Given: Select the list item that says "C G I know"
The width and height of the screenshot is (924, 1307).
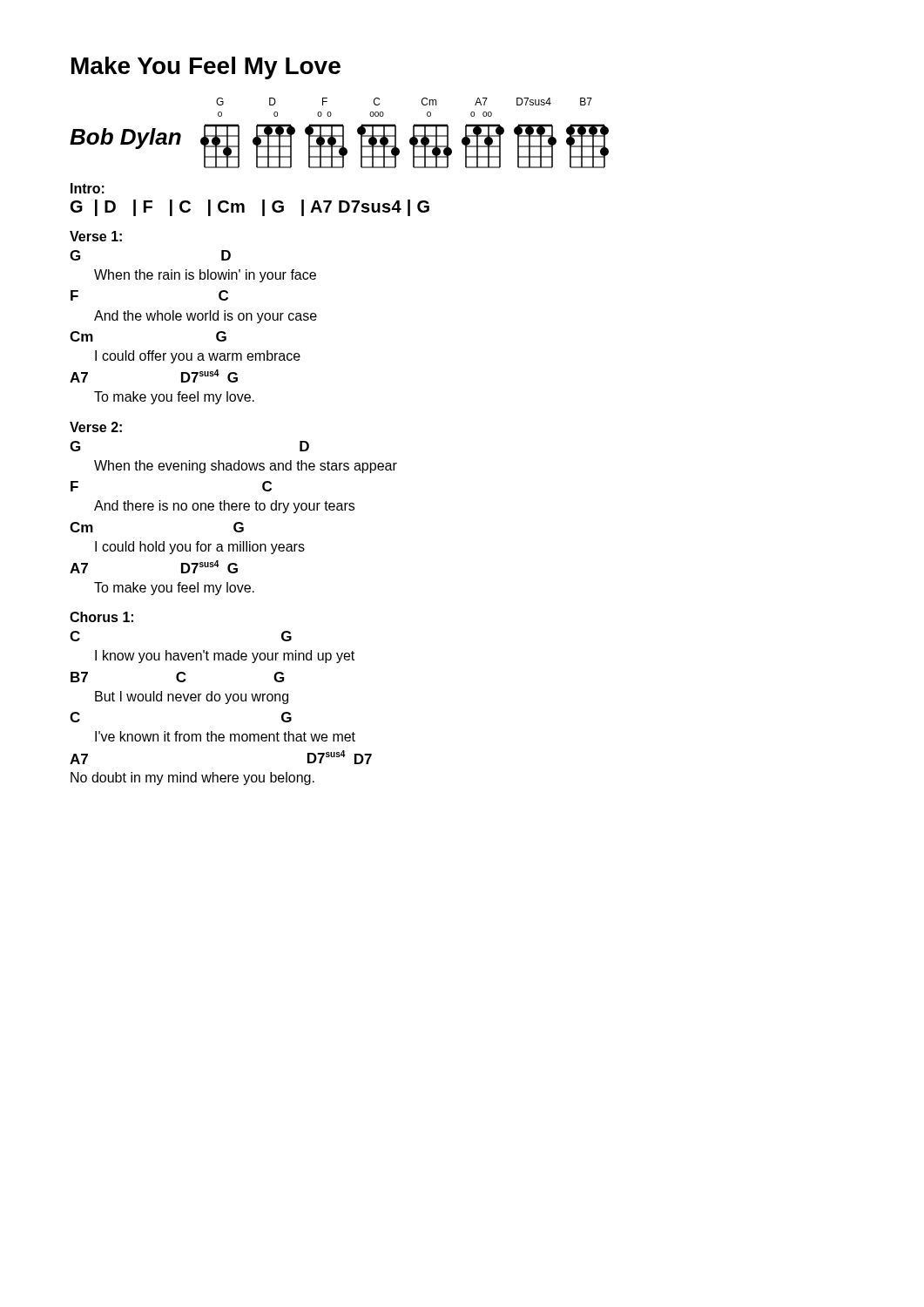Looking at the screenshot, I should pyautogui.click(x=73, y=635).
